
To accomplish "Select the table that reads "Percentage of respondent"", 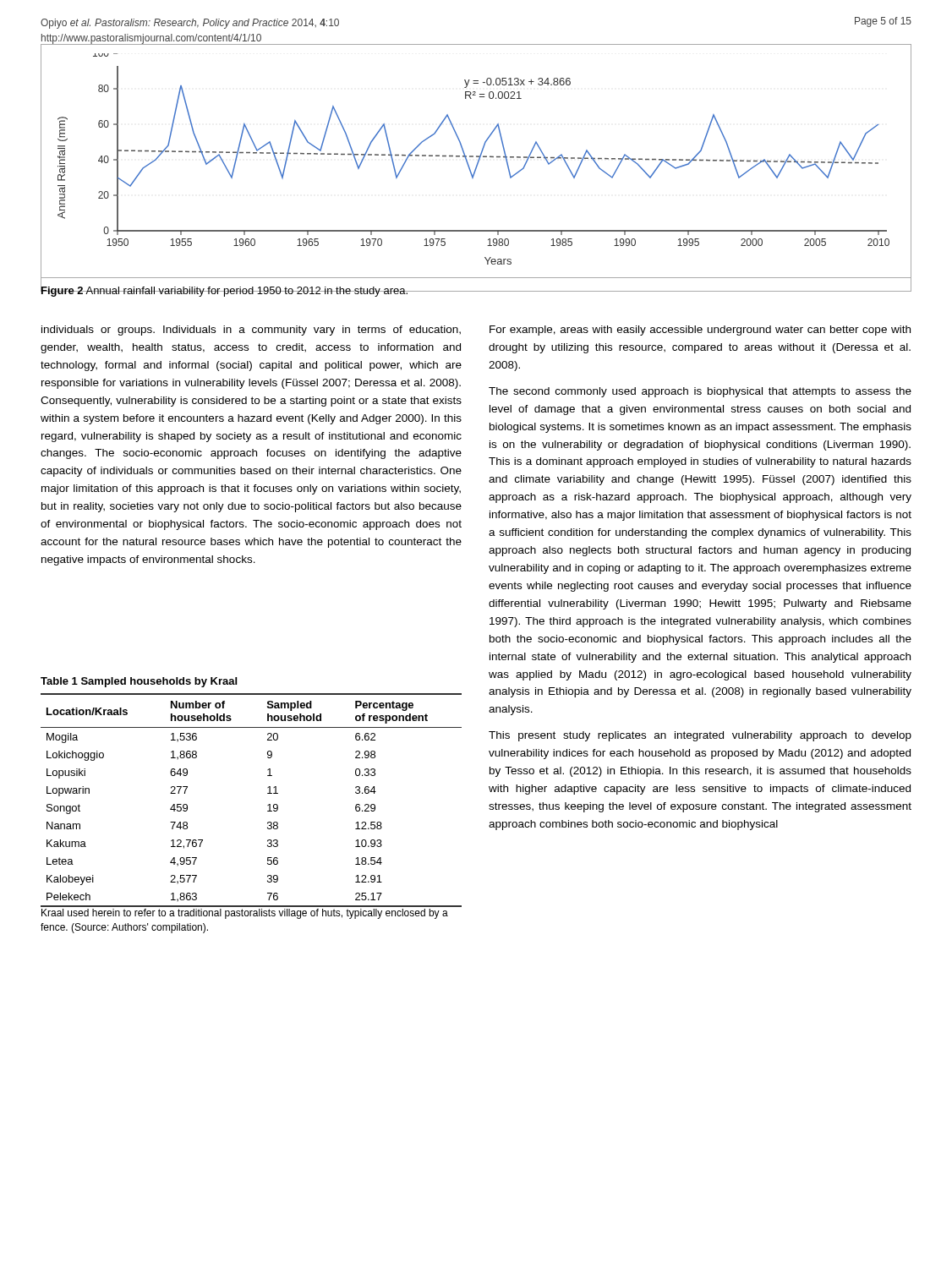I will click(251, 800).
